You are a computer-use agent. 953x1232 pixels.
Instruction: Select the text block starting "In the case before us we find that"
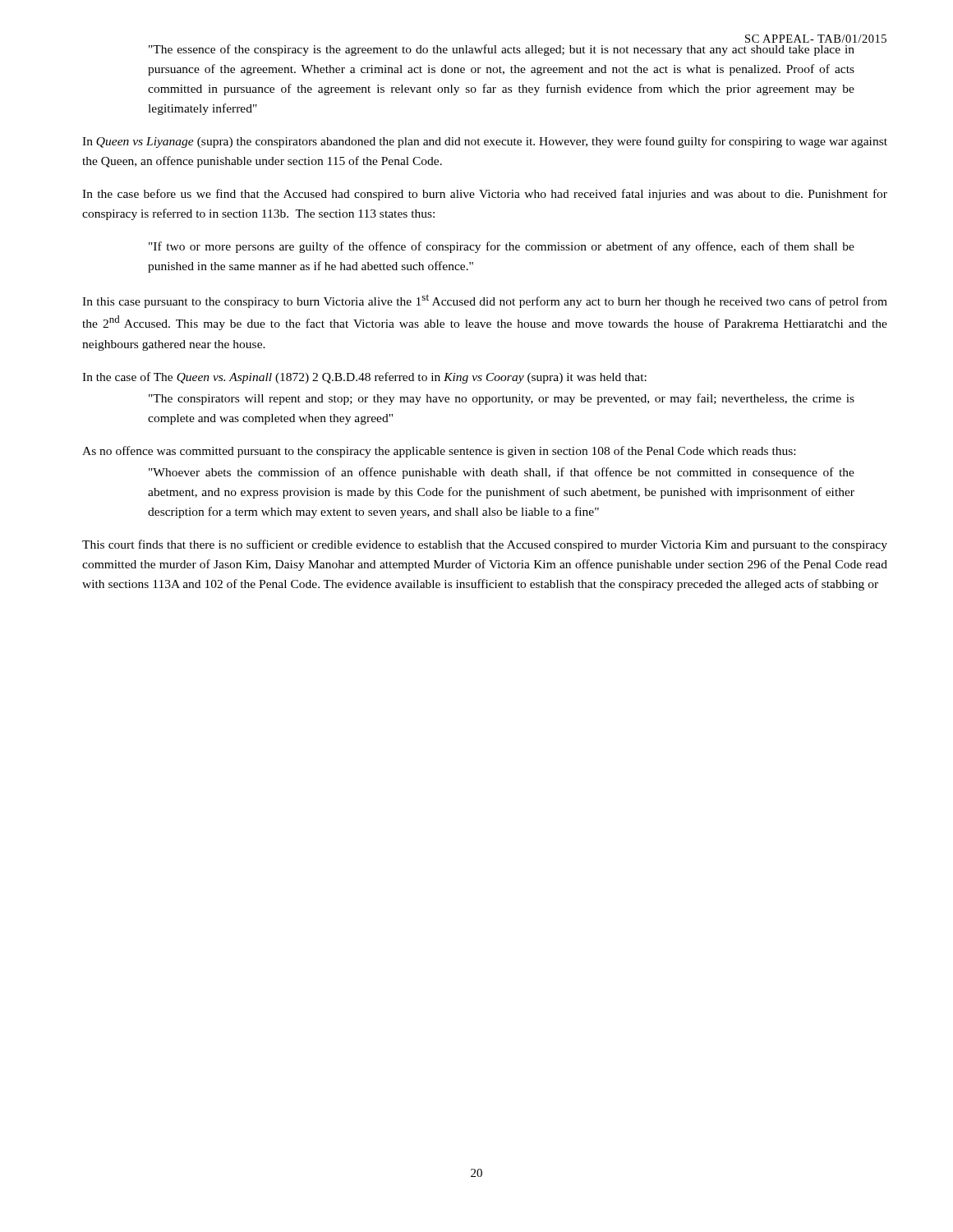coord(485,203)
